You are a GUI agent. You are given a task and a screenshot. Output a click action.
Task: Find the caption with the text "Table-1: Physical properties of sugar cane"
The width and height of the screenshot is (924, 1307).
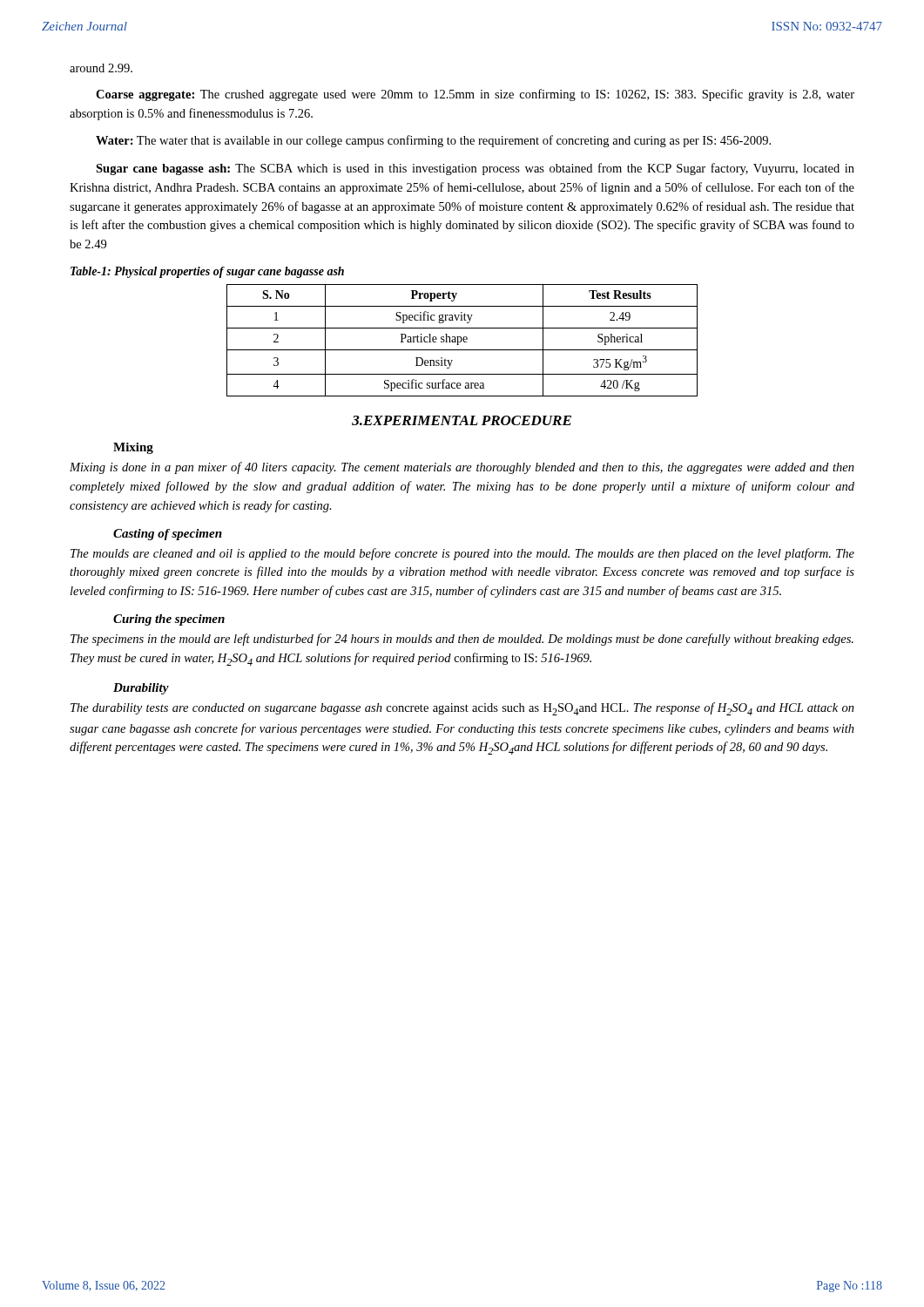point(207,271)
